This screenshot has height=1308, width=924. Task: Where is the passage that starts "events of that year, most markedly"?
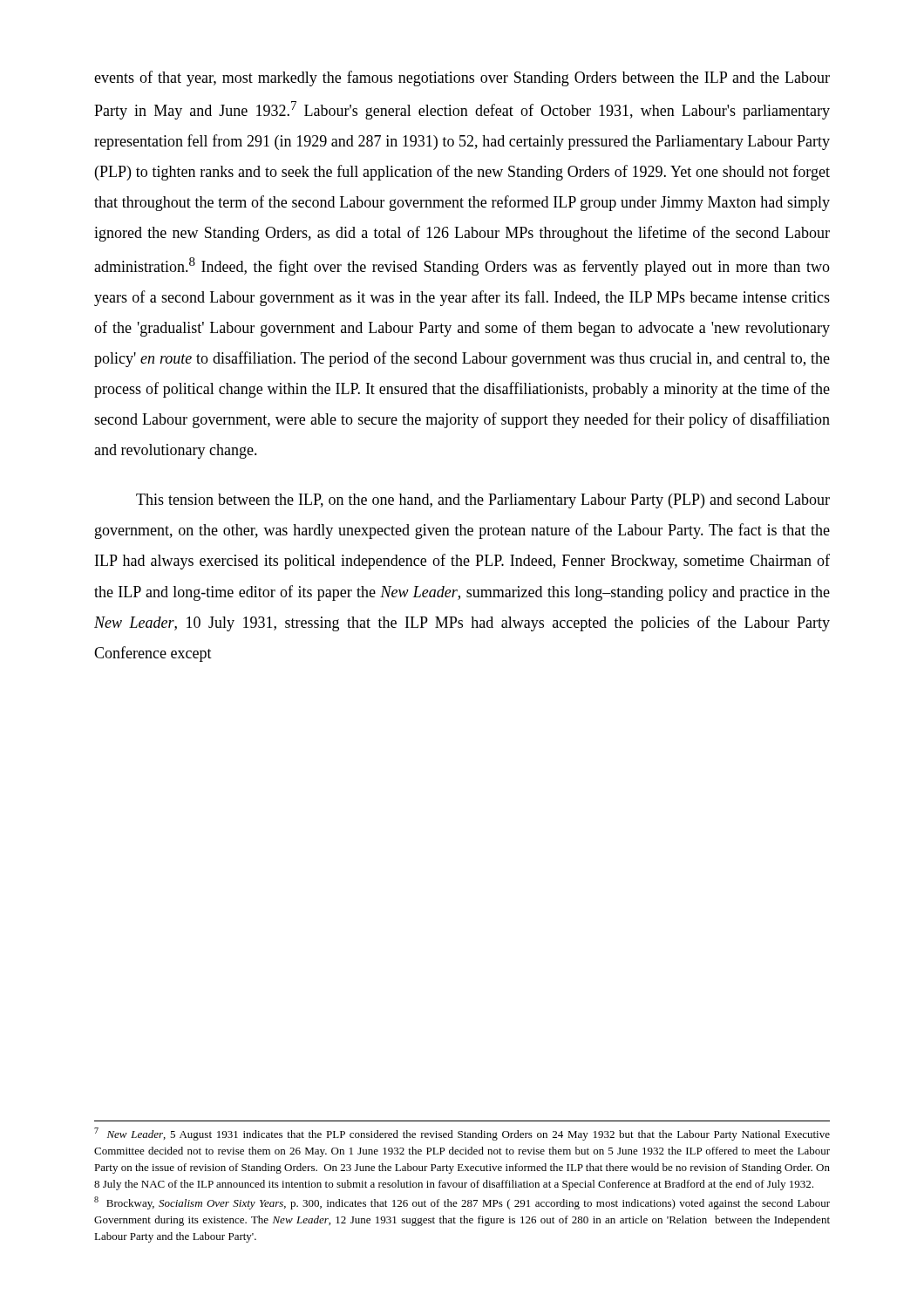[462, 264]
